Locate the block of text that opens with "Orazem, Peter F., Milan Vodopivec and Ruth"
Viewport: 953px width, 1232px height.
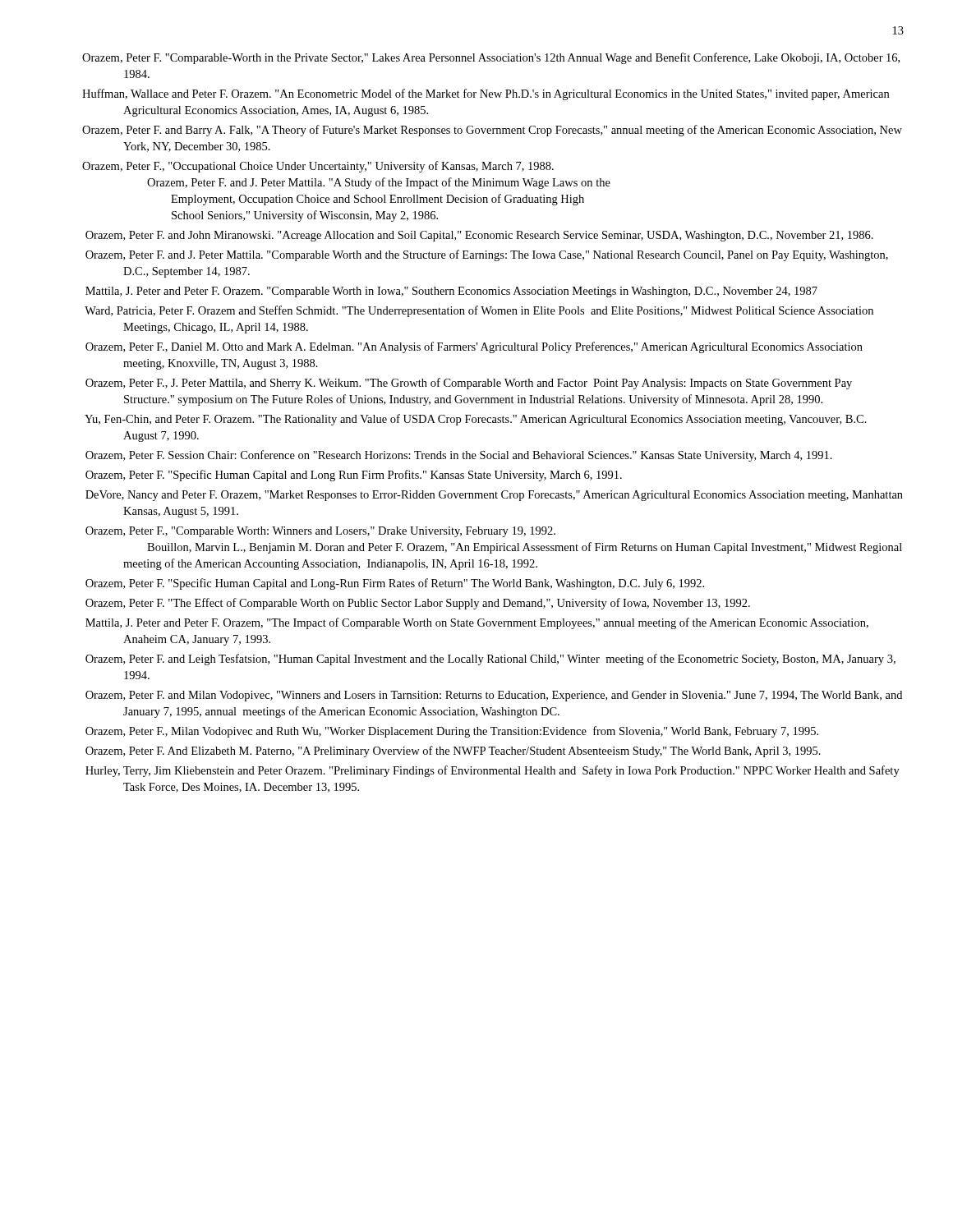coord(451,731)
